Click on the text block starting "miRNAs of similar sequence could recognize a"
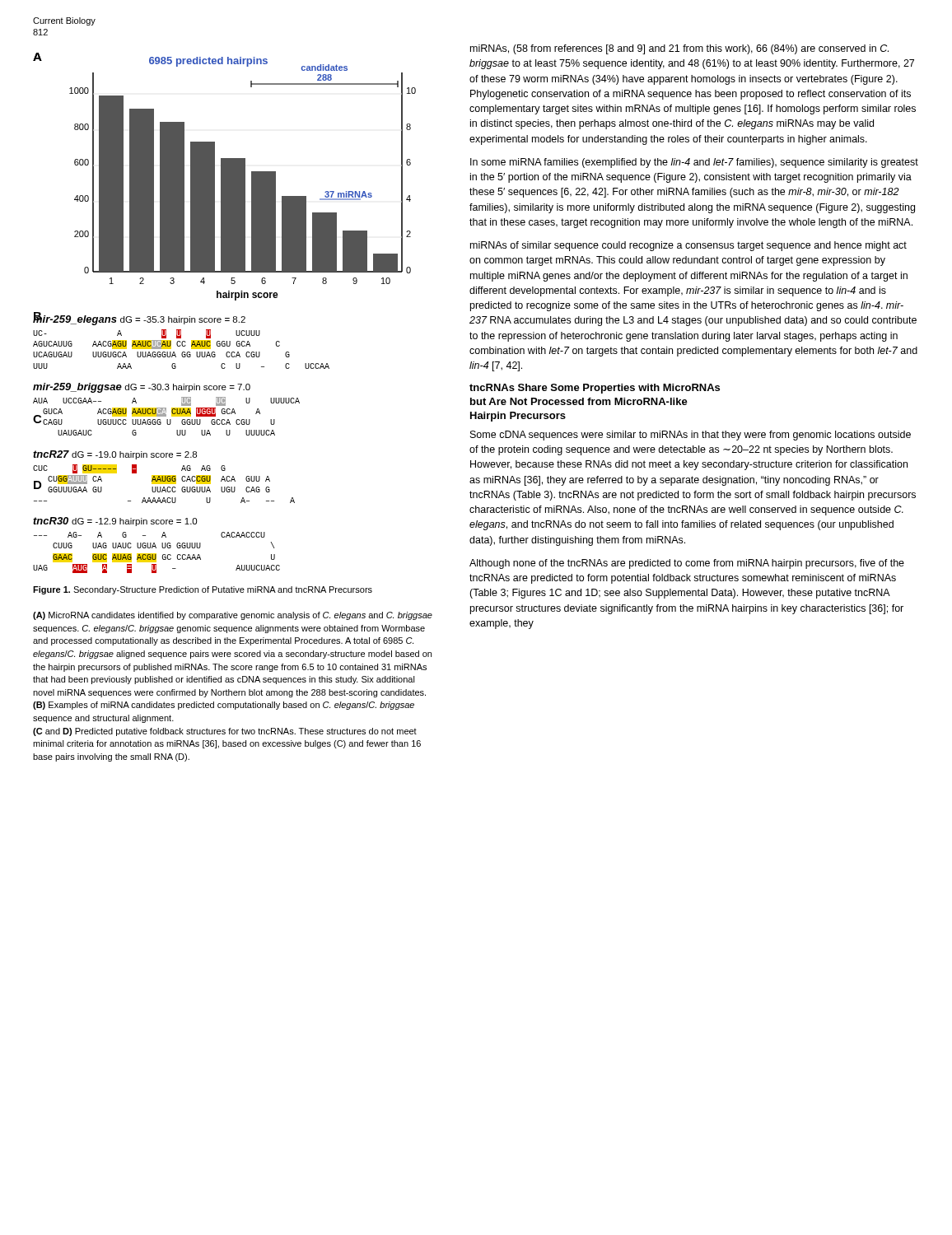Screen dimensions: 1235x952 point(693,305)
